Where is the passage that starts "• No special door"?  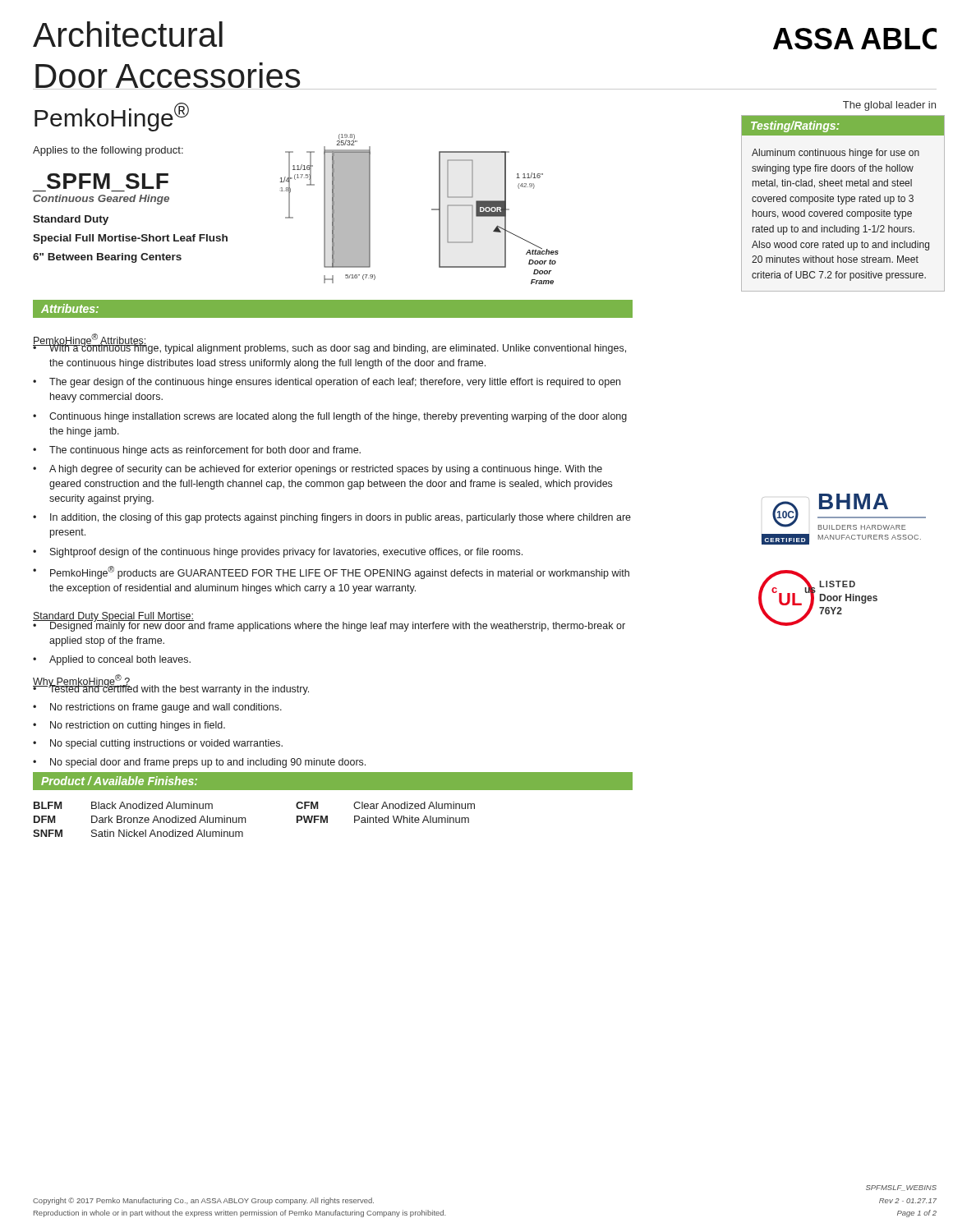click(200, 762)
